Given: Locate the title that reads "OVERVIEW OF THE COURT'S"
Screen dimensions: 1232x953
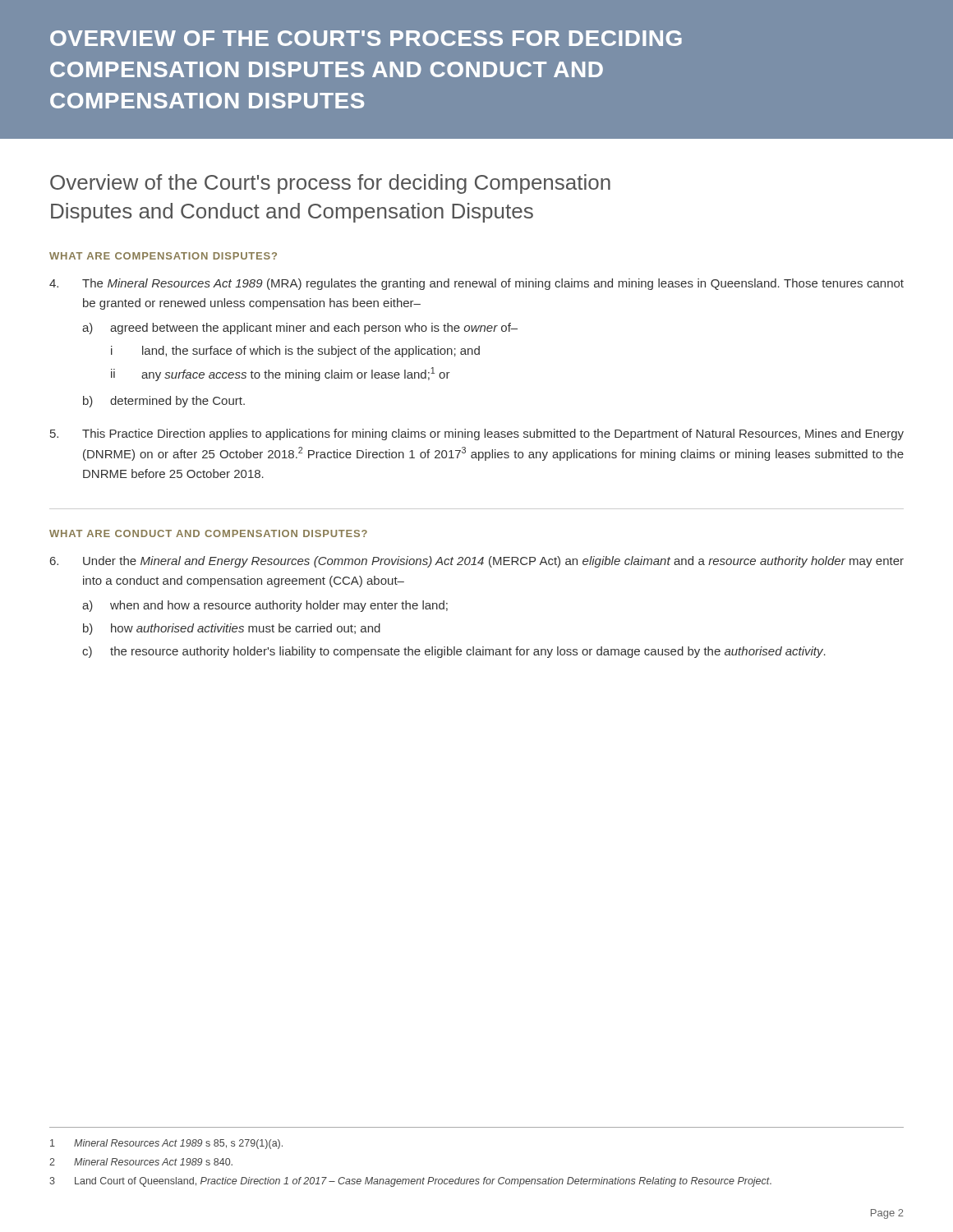Looking at the screenshot, I should pos(476,70).
